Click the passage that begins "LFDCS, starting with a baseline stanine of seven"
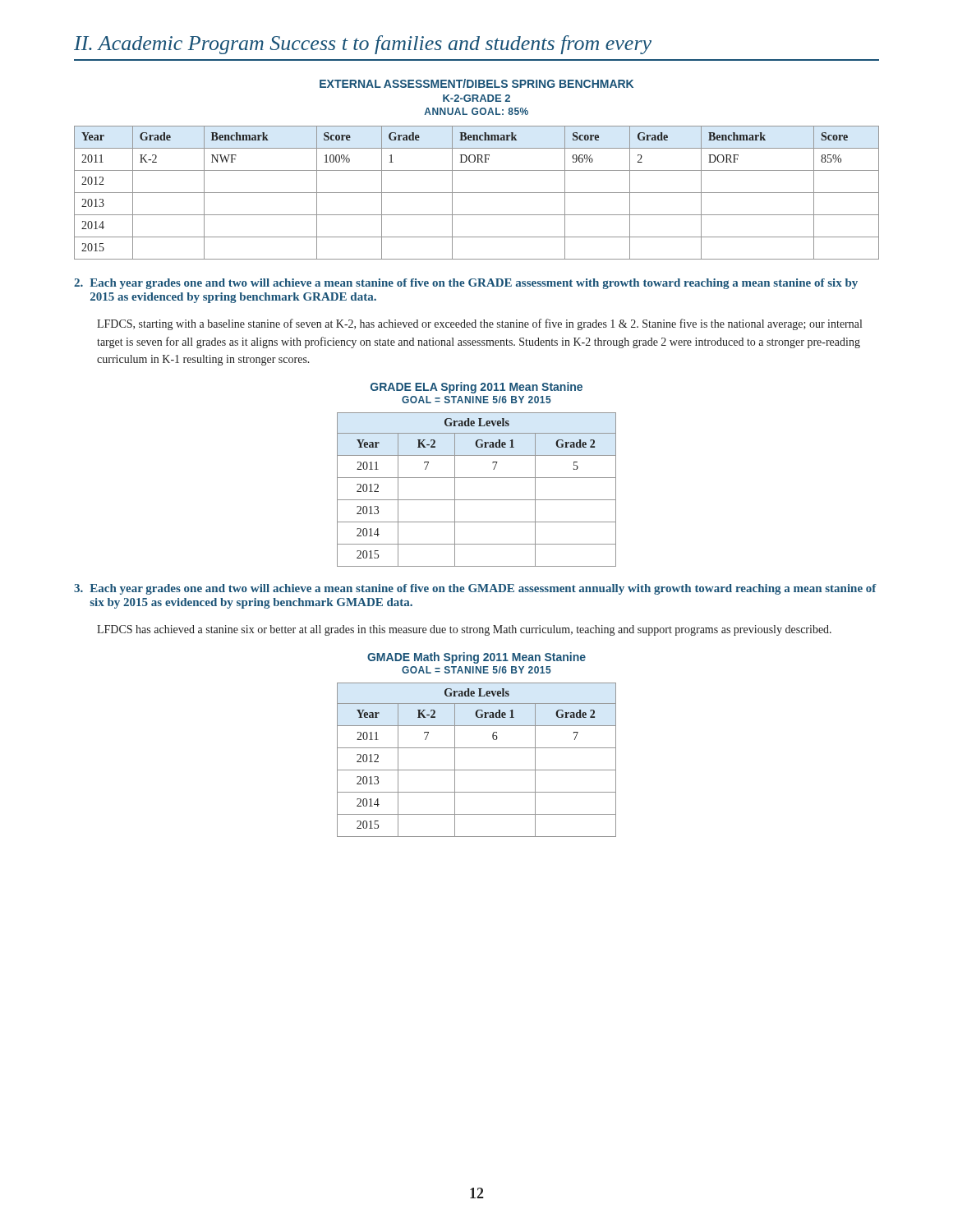953x1232 pixels. tap(488, 342)
